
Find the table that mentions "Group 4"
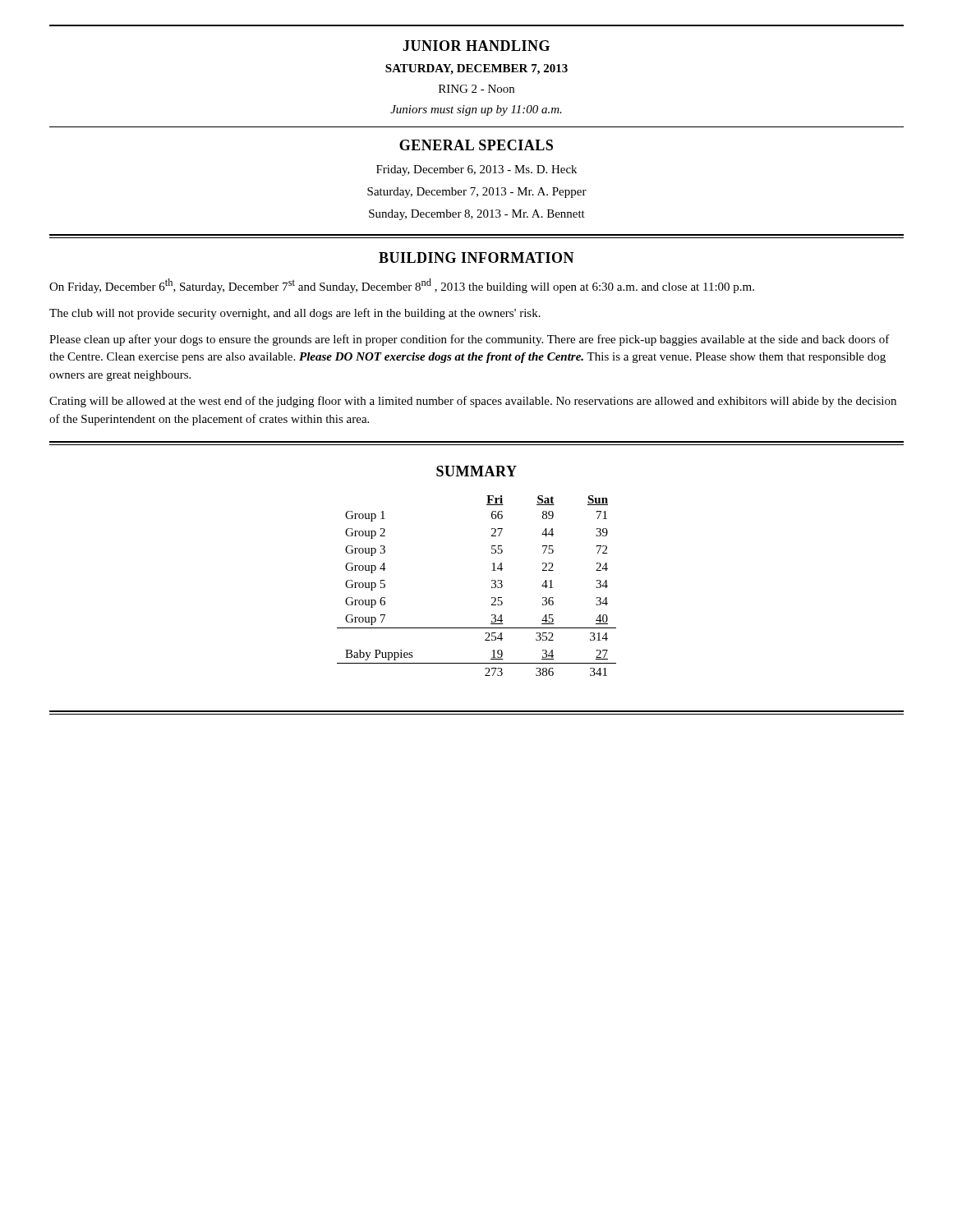tap(476, 587)
